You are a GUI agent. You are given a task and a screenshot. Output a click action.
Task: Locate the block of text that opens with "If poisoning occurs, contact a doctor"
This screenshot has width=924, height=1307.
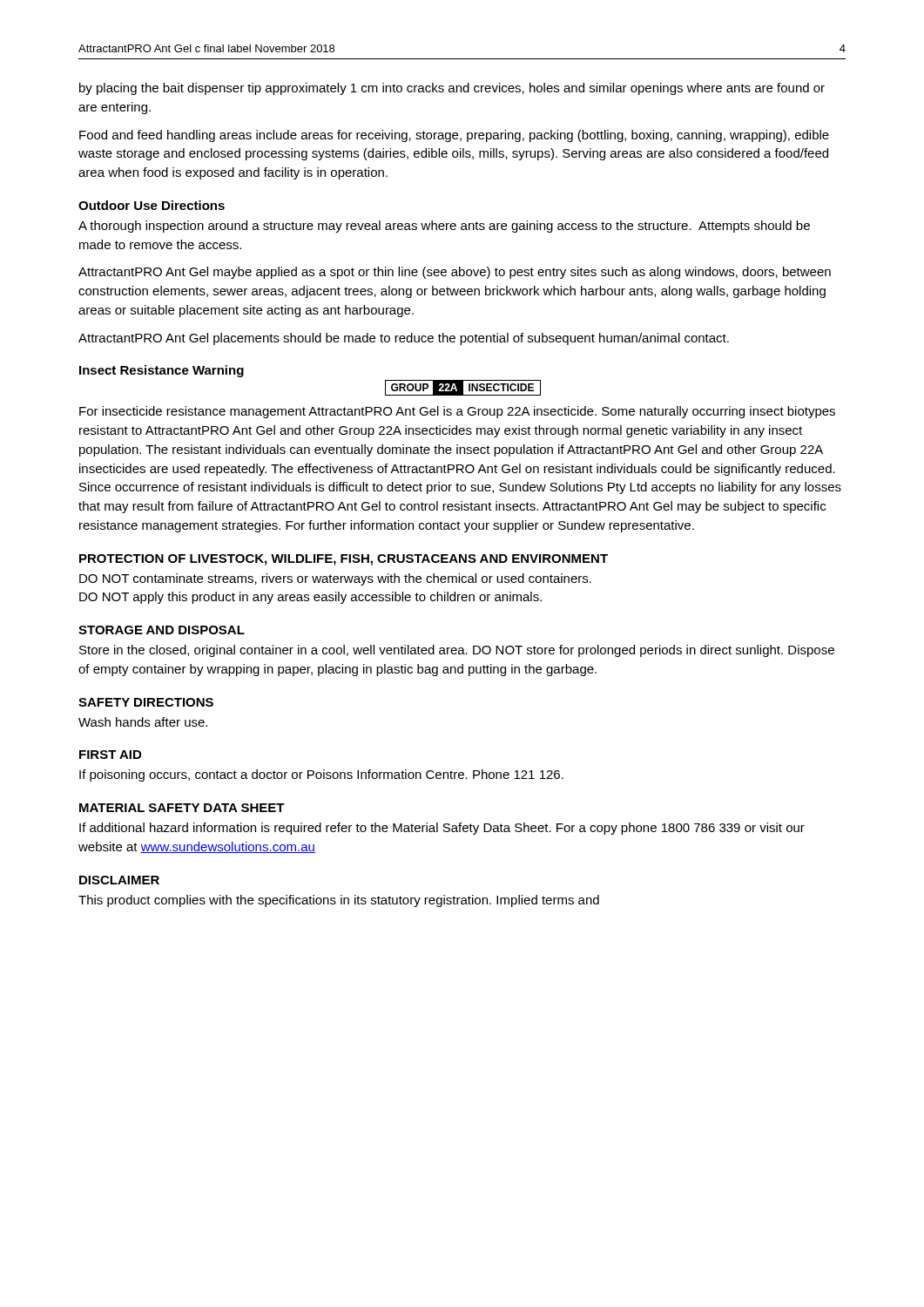pyautogui.click(x=321, y=774)
